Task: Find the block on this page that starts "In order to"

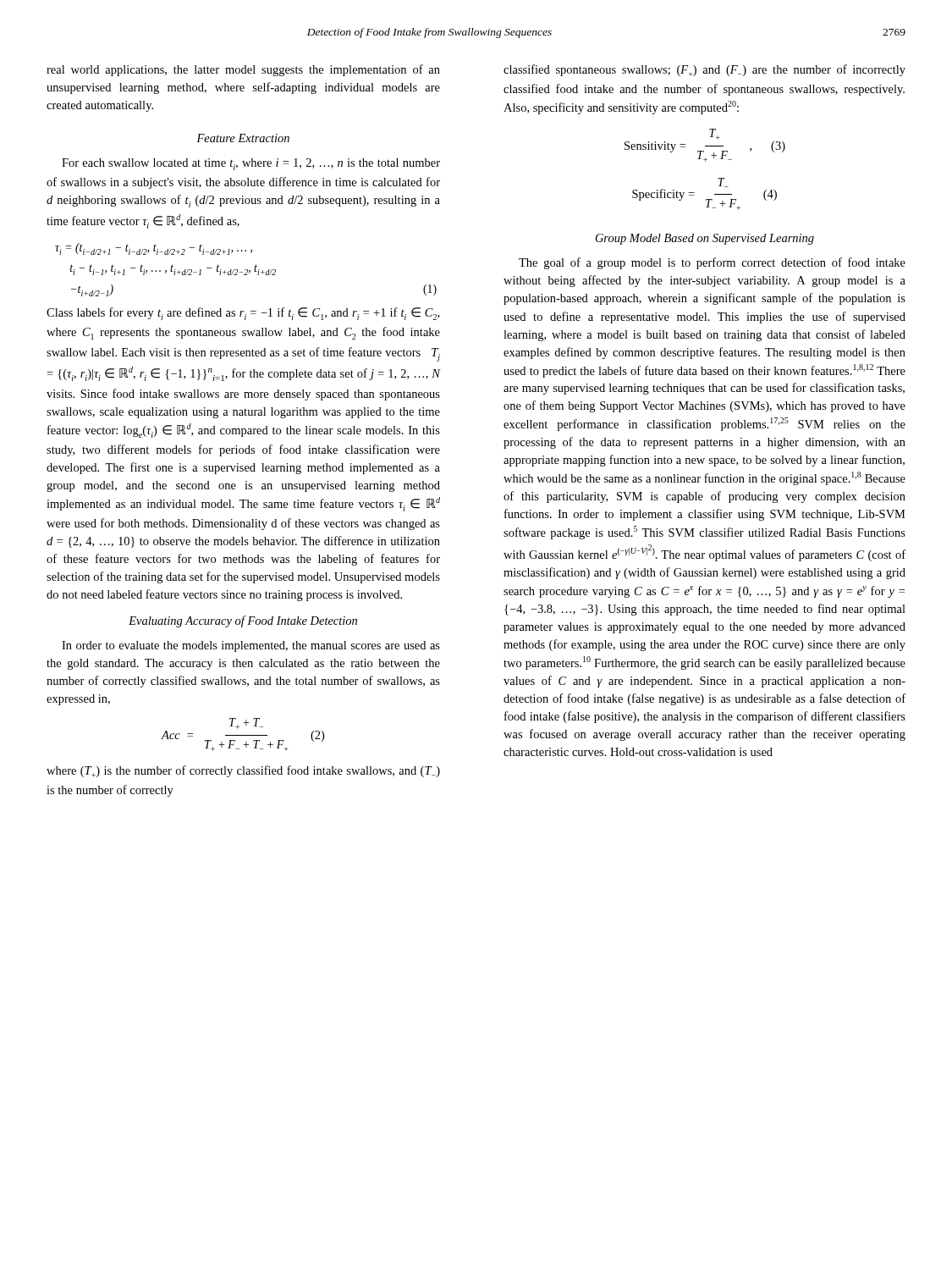Action: tap(243, 673)
